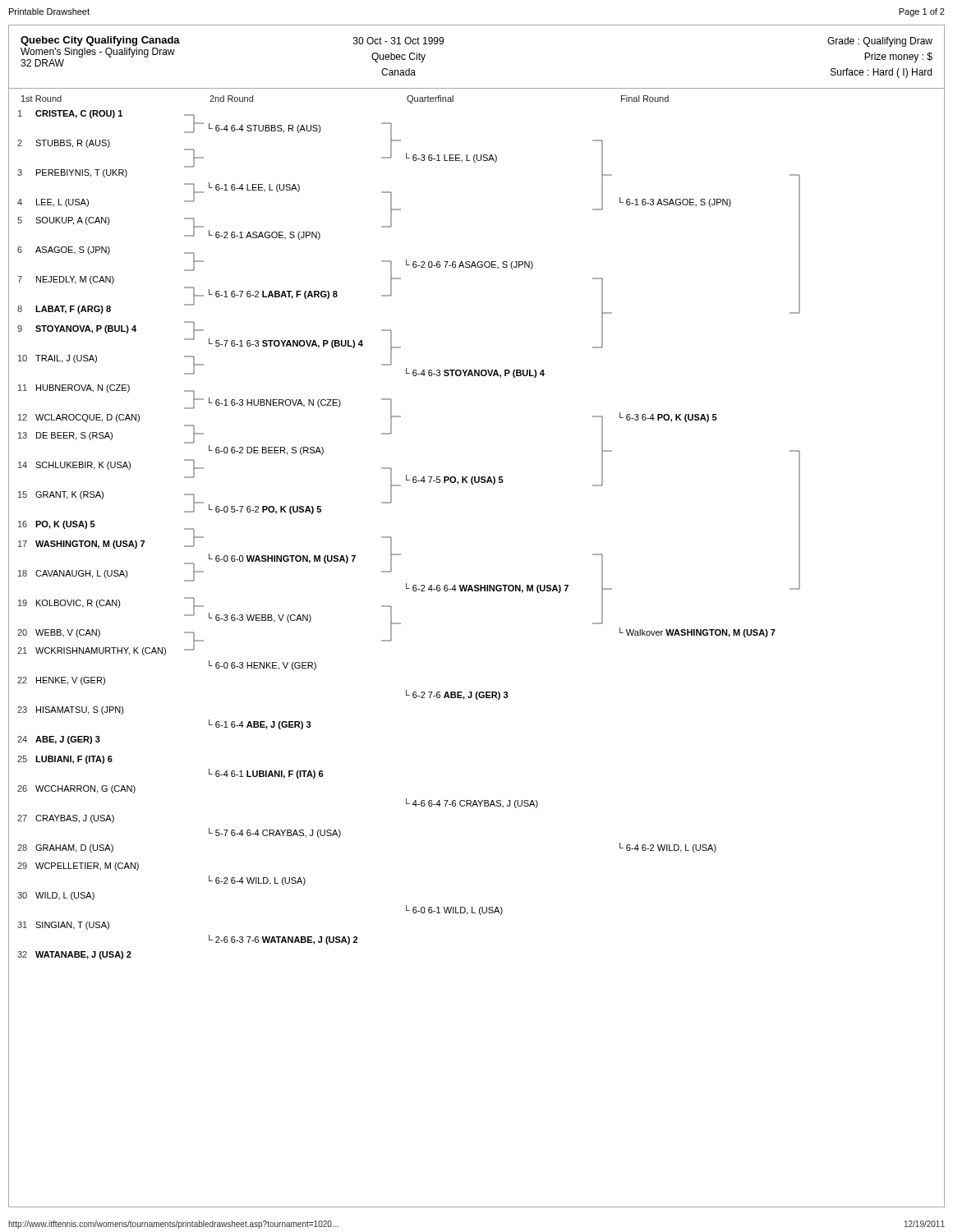Find "1st Round" on this page
This screenshot has width=953, height=1232.
click(41, 98)
